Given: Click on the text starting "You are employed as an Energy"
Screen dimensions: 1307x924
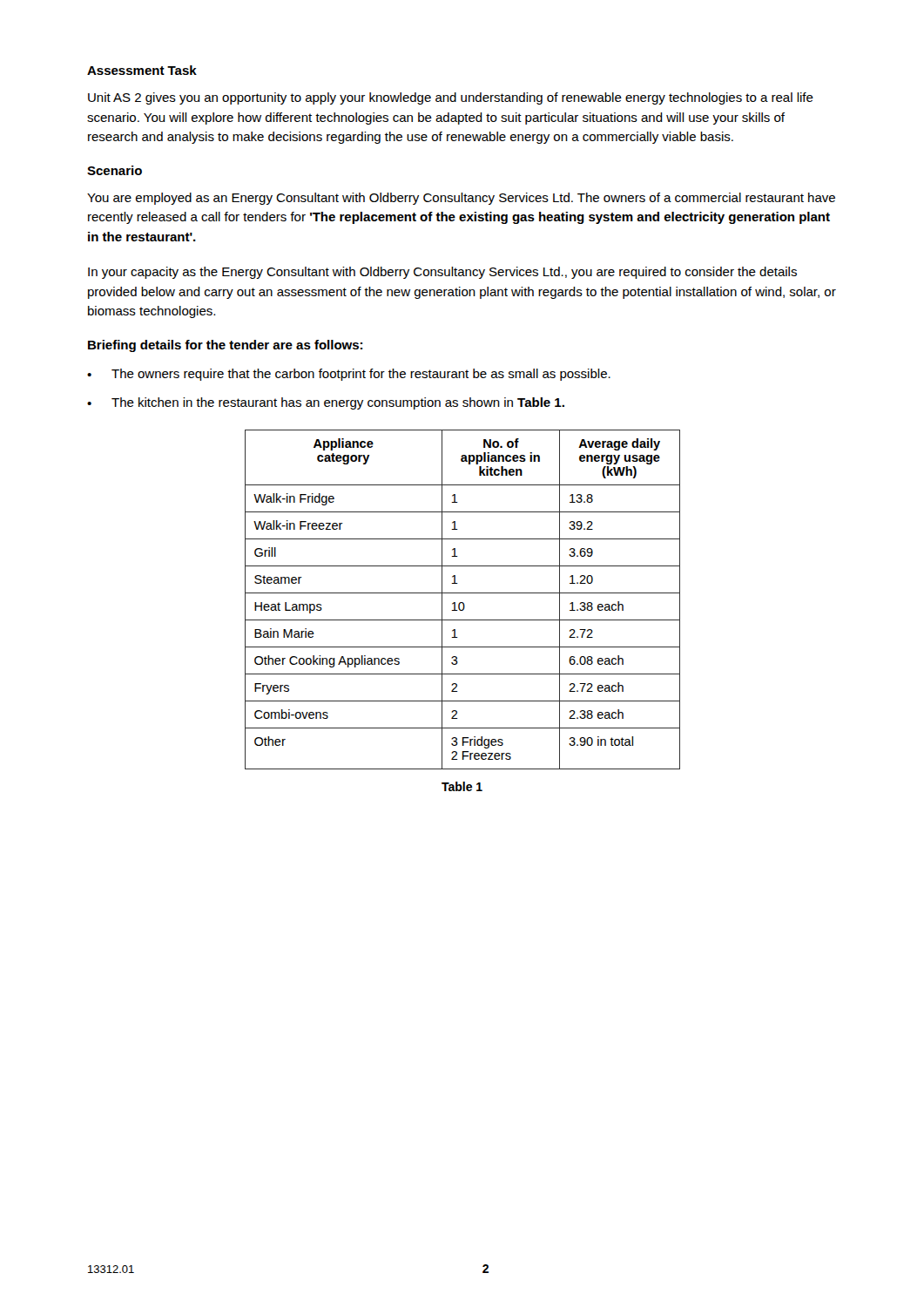Looking at the screenshot, I should click(x=461, y=217).
